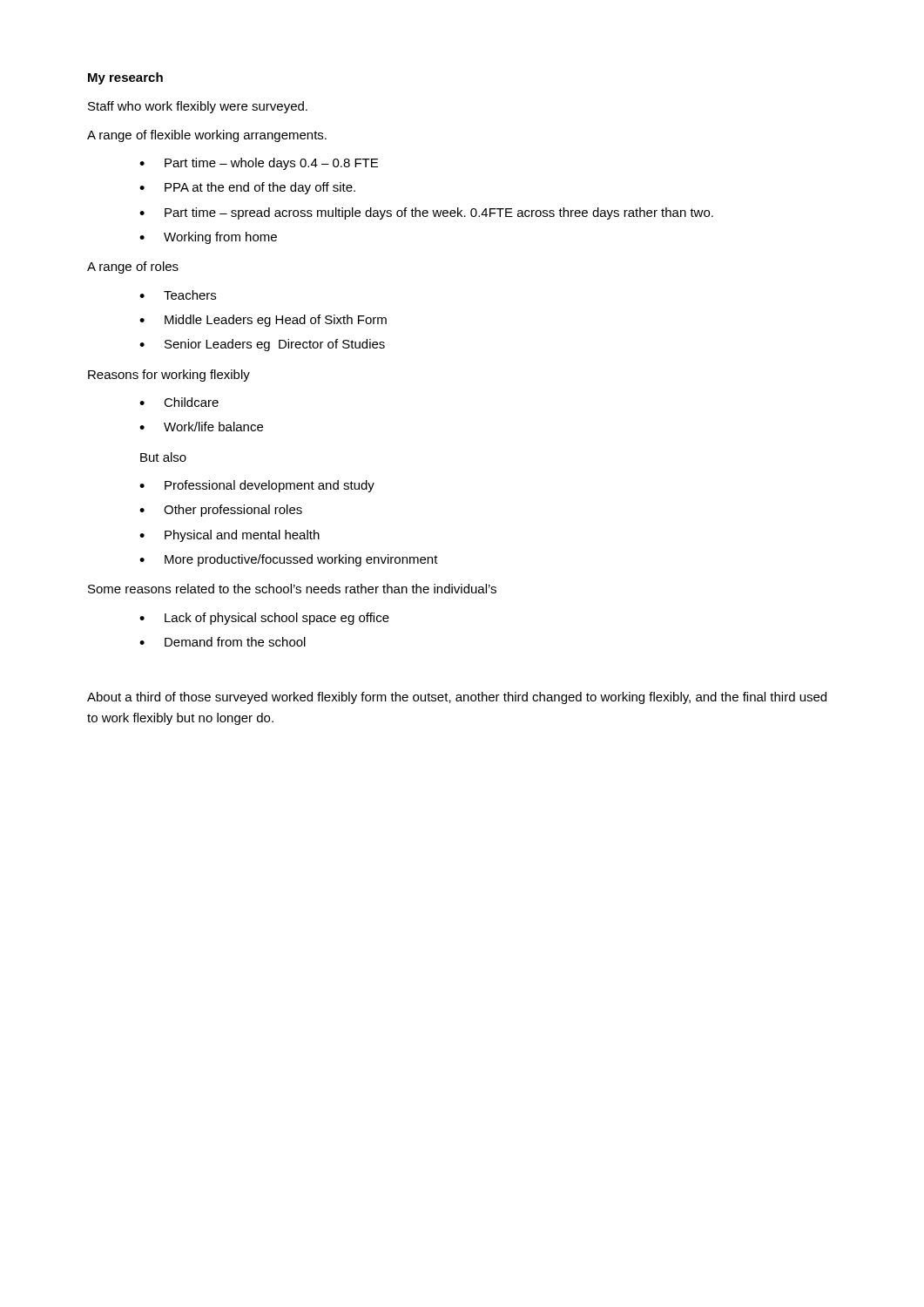Click where it says "• Childcare"
The height and width of the screenshot is (1307, 924).
(x=179, y=402)
